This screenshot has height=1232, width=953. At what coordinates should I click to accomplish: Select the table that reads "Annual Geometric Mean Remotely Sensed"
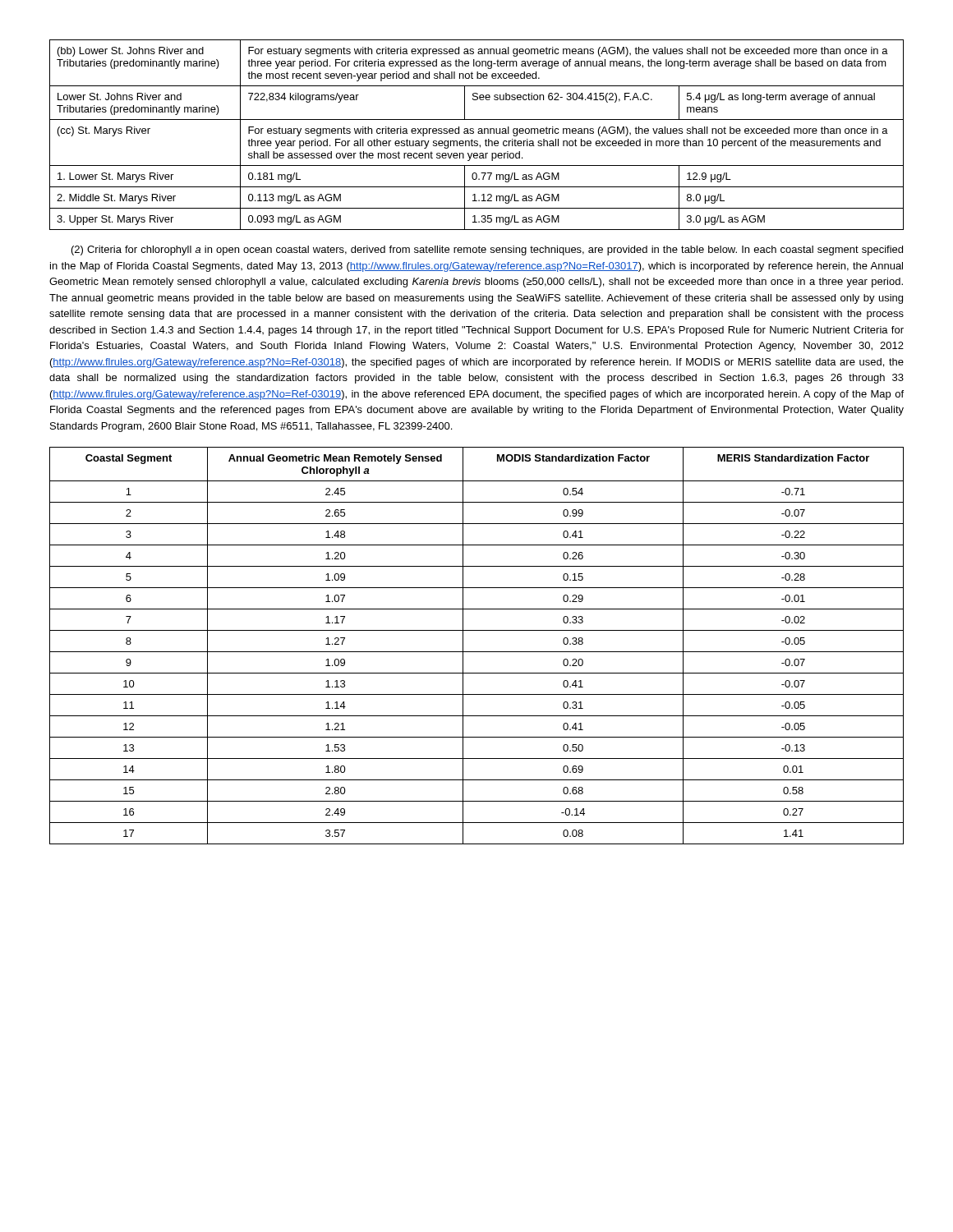476,646
